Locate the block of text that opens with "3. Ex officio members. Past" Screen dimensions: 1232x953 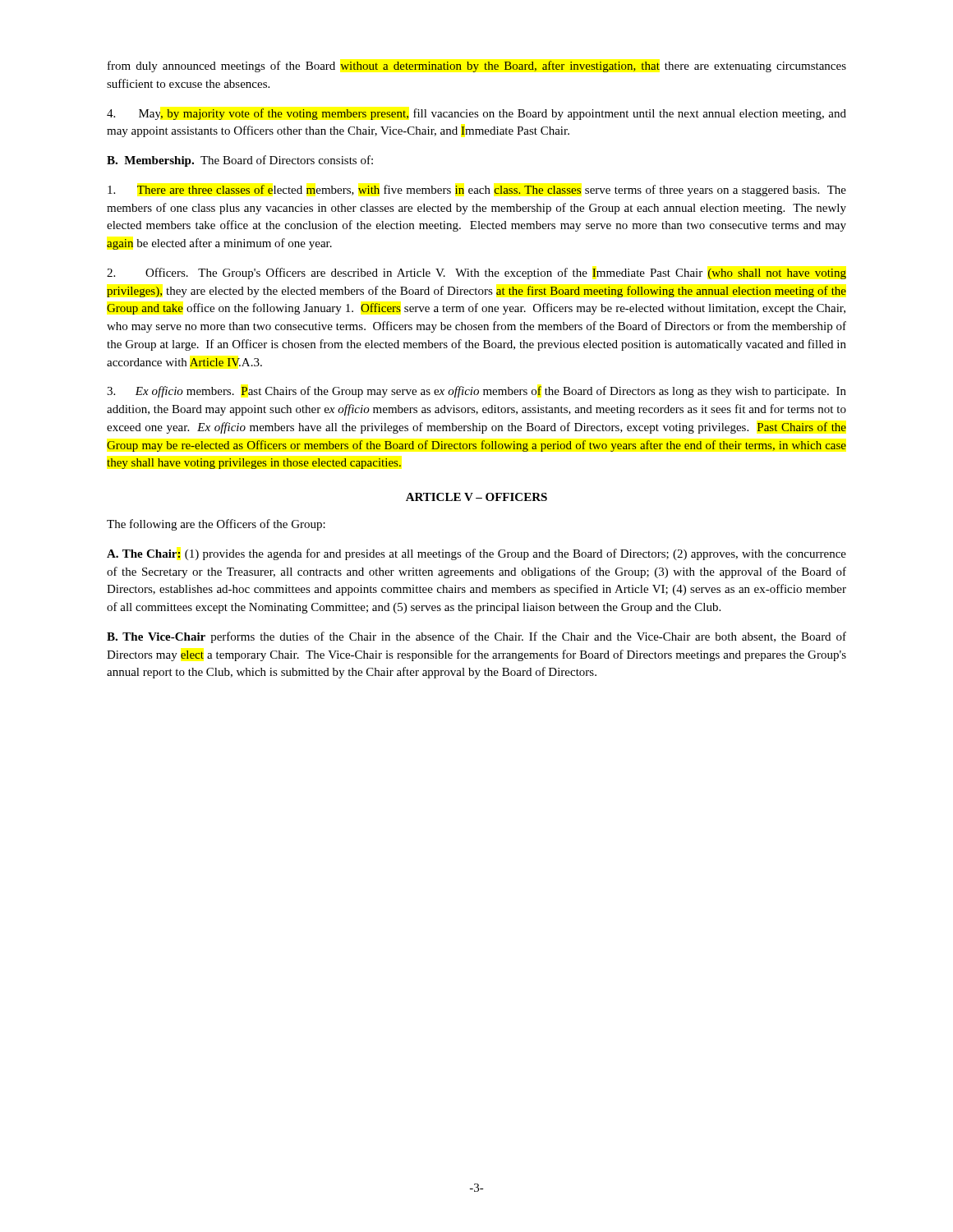point(476,427)
